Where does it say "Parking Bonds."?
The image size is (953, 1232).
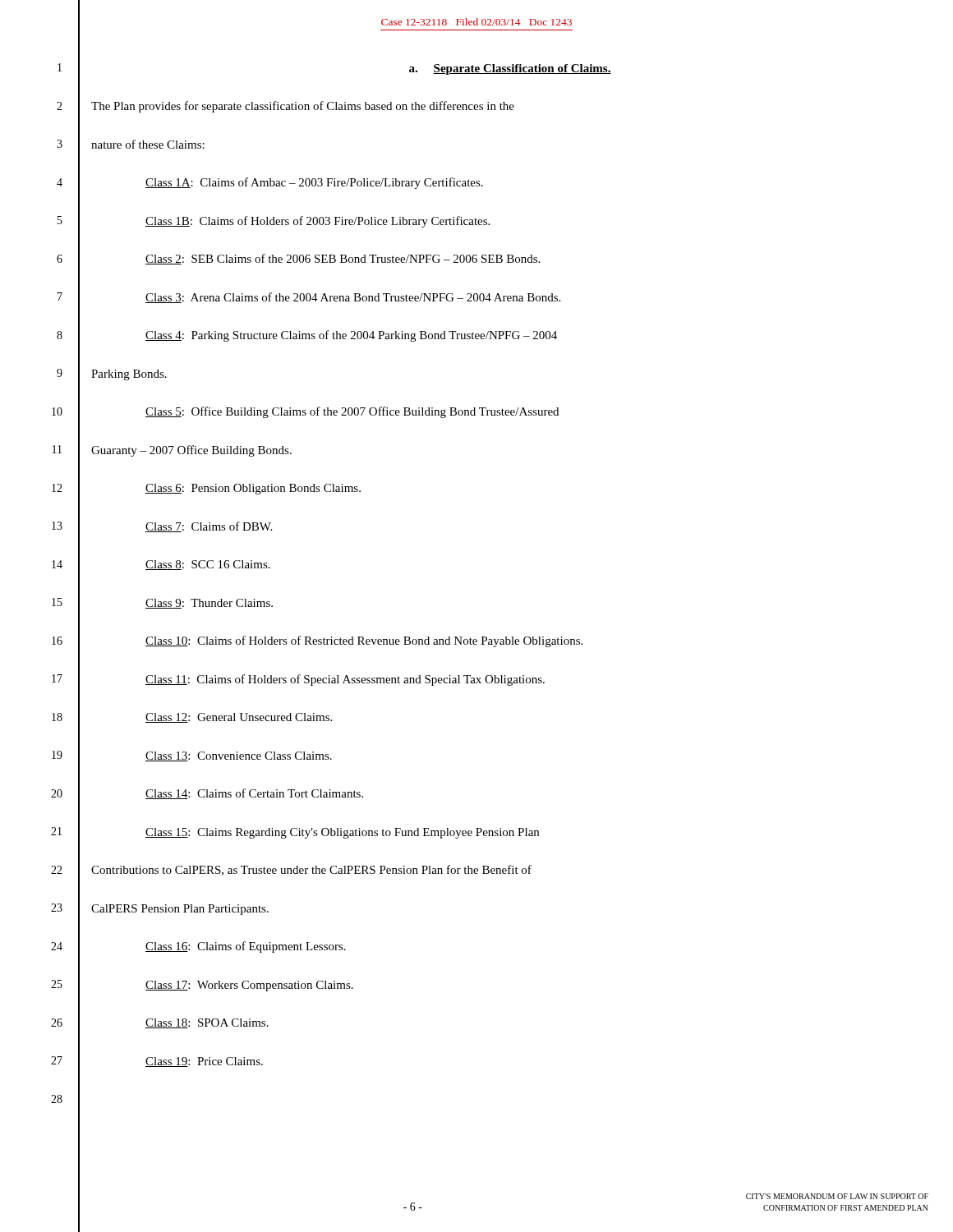pos(129,374)
